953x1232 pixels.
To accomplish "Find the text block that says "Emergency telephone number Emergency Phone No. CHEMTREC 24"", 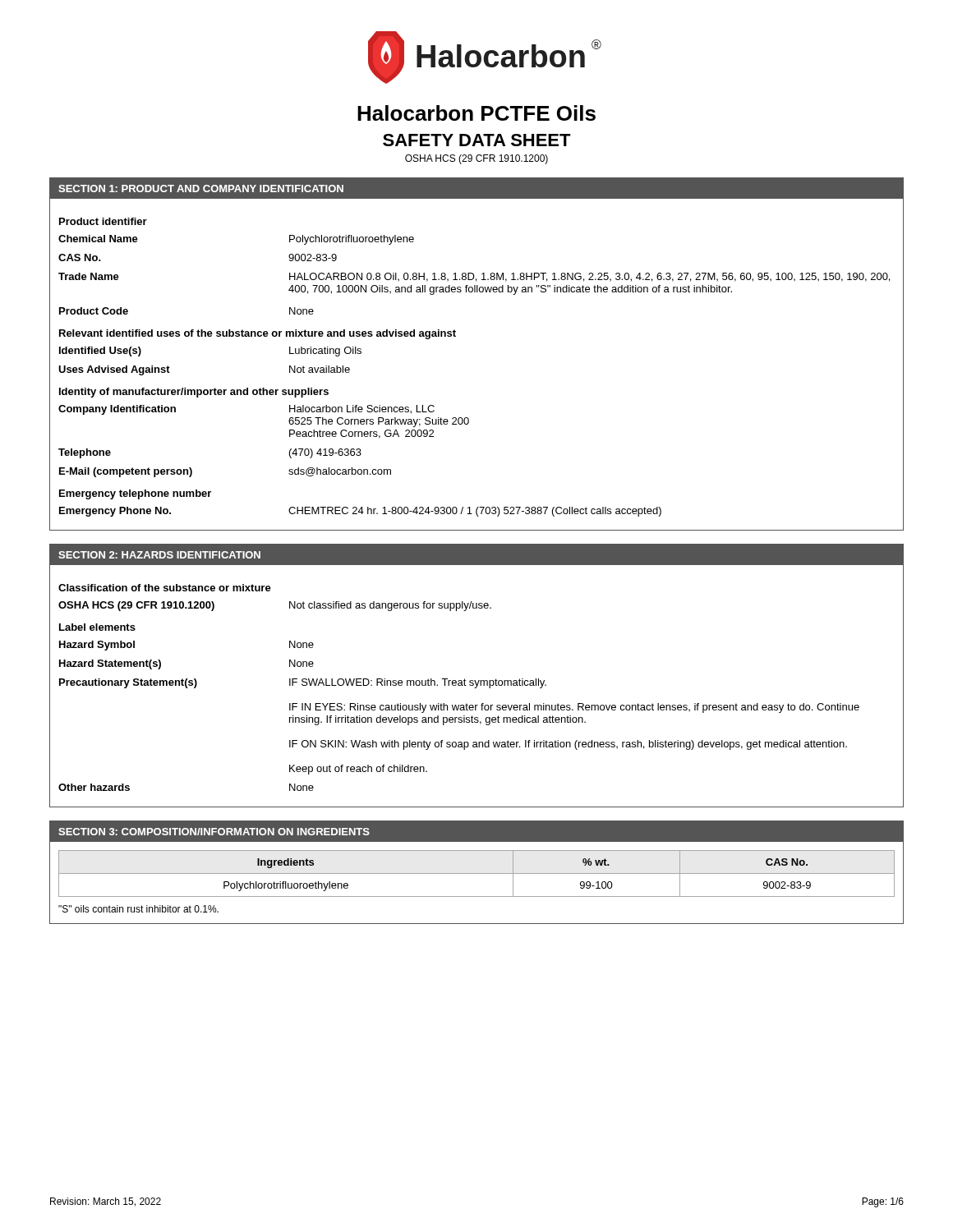I will tap(476, 503).
